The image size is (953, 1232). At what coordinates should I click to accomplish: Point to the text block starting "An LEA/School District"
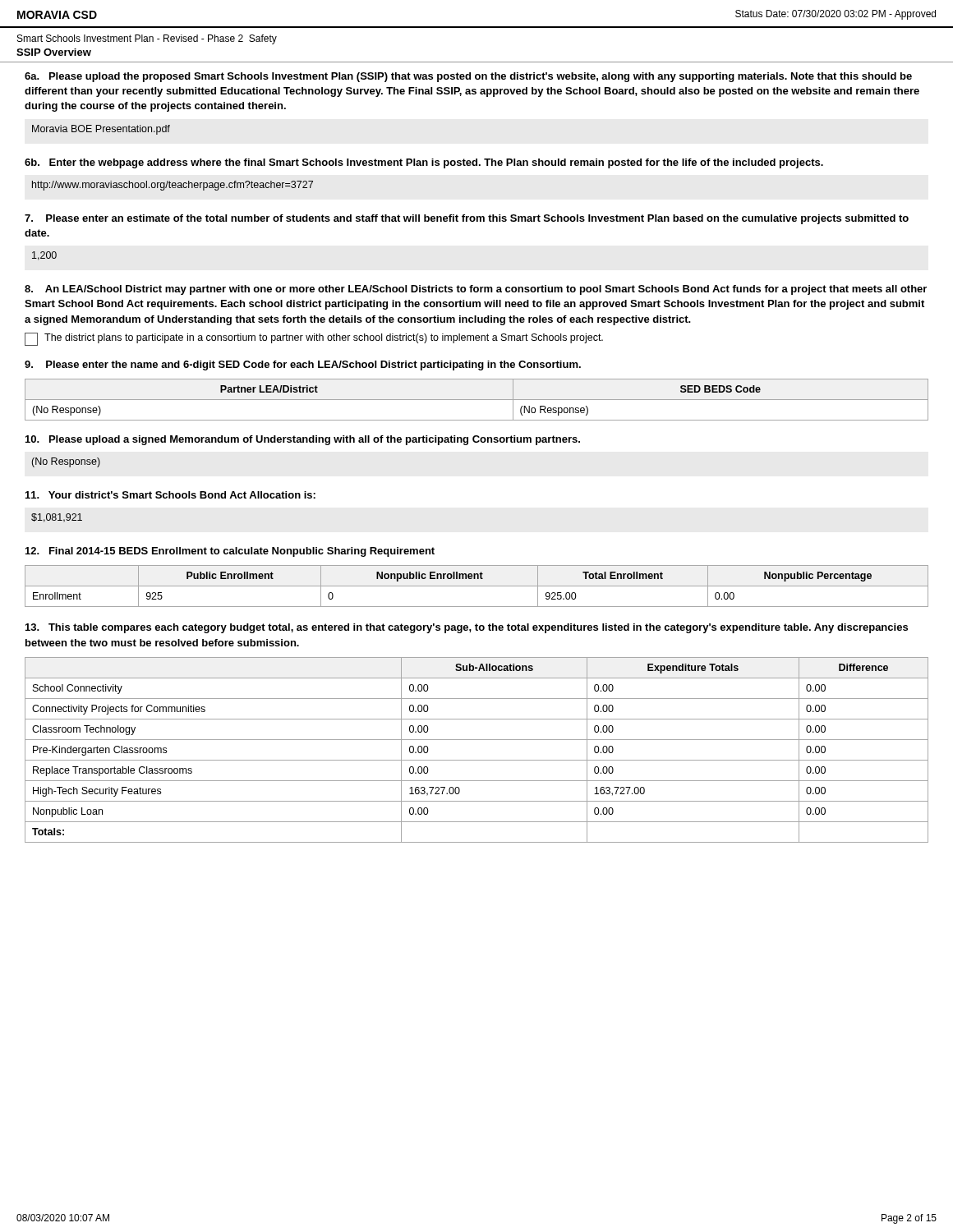(476, 314)
